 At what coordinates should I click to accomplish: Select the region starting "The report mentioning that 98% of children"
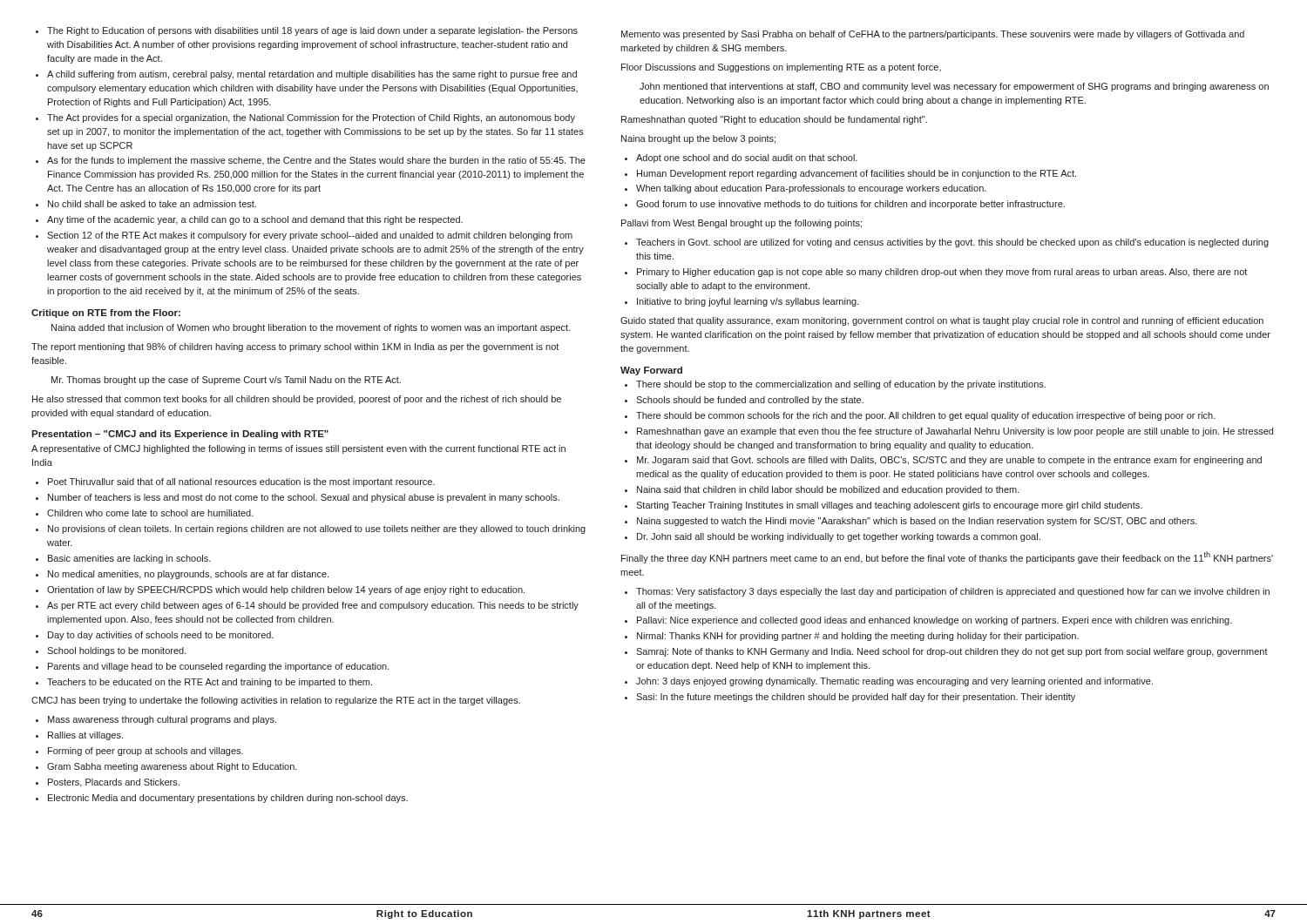coord(295,353)
